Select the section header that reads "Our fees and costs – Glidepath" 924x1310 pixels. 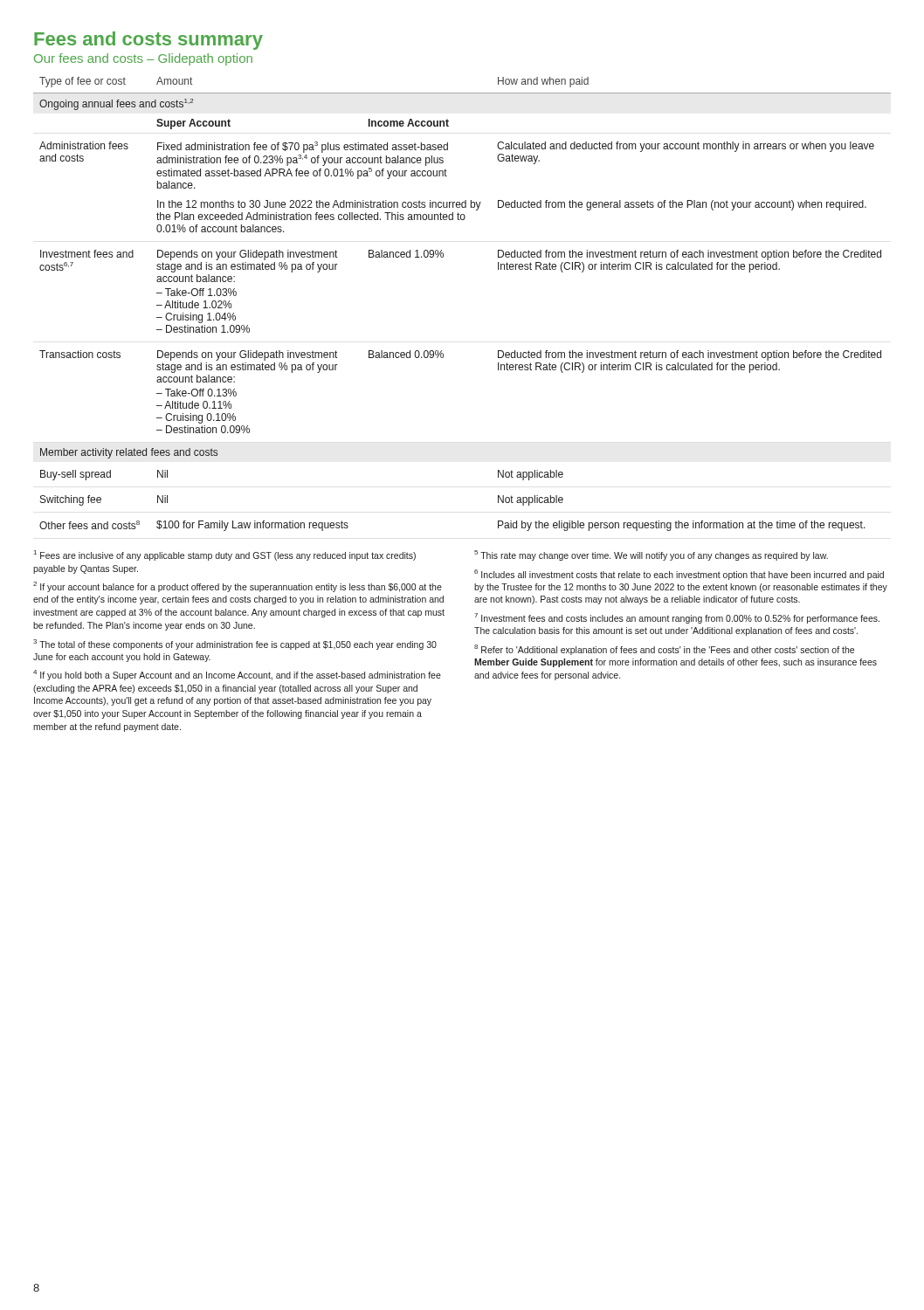tap(143, 58)
